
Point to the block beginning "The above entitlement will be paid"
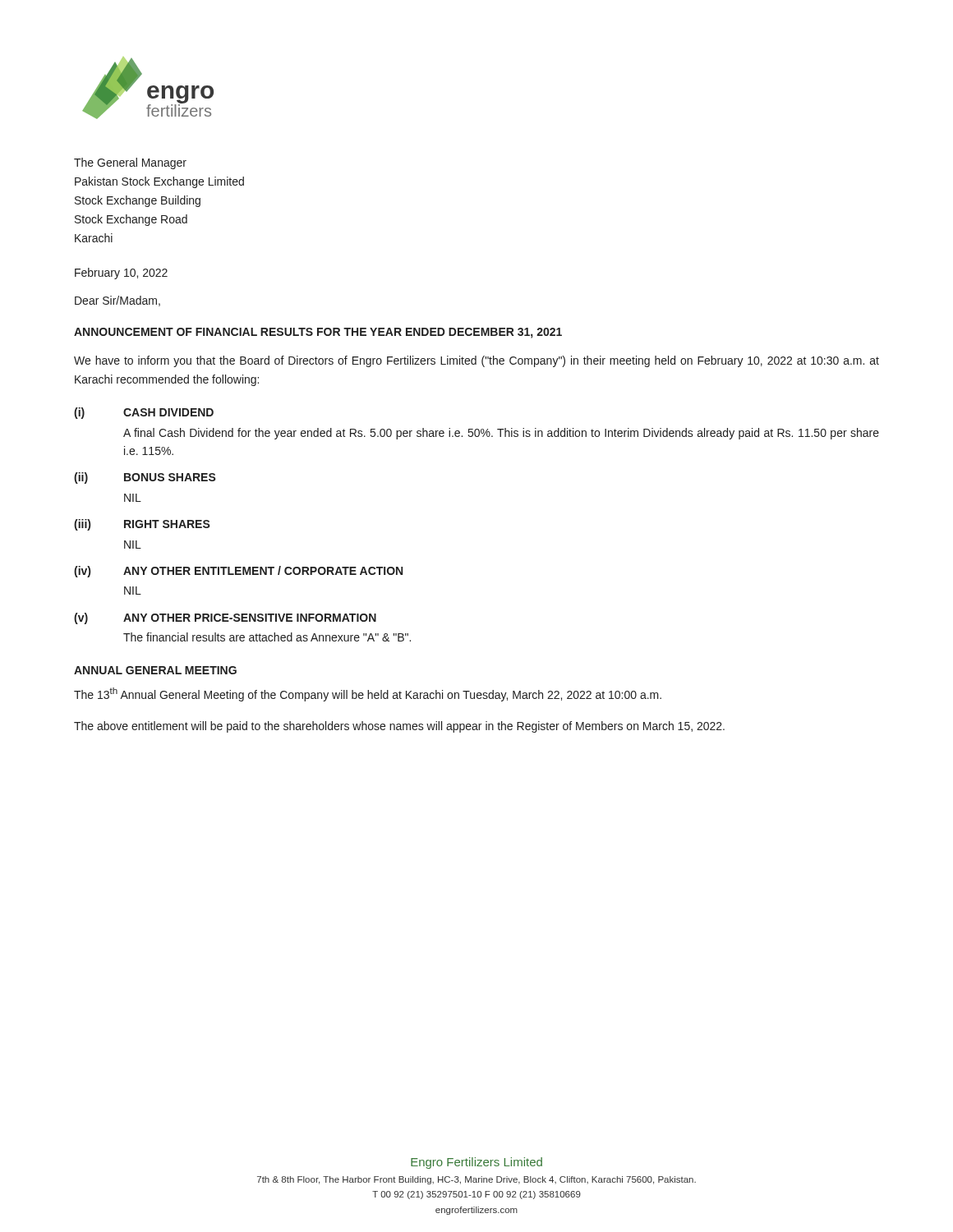400,726
